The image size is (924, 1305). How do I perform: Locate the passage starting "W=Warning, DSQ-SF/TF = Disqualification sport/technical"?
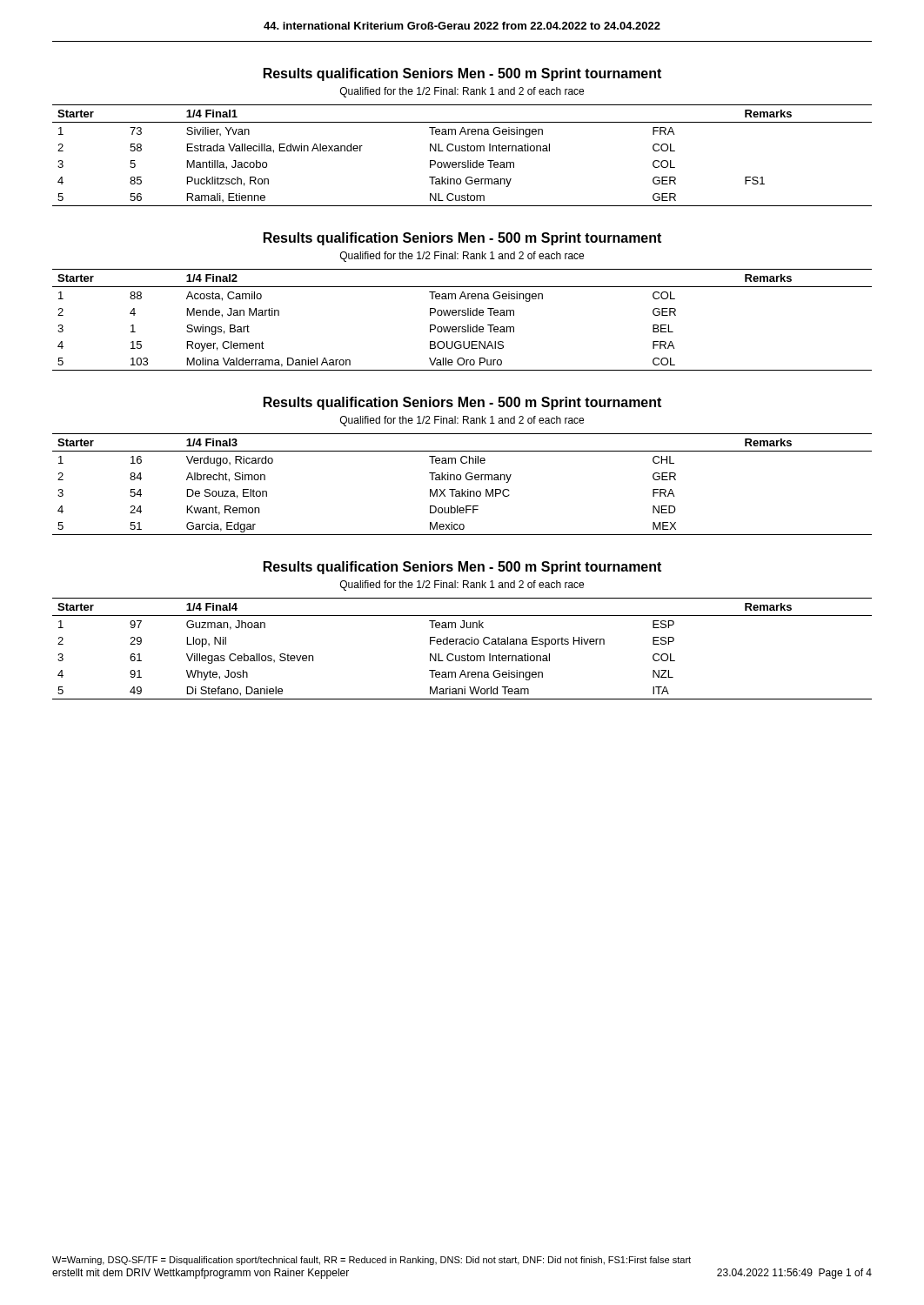[x=372, y=1260]
